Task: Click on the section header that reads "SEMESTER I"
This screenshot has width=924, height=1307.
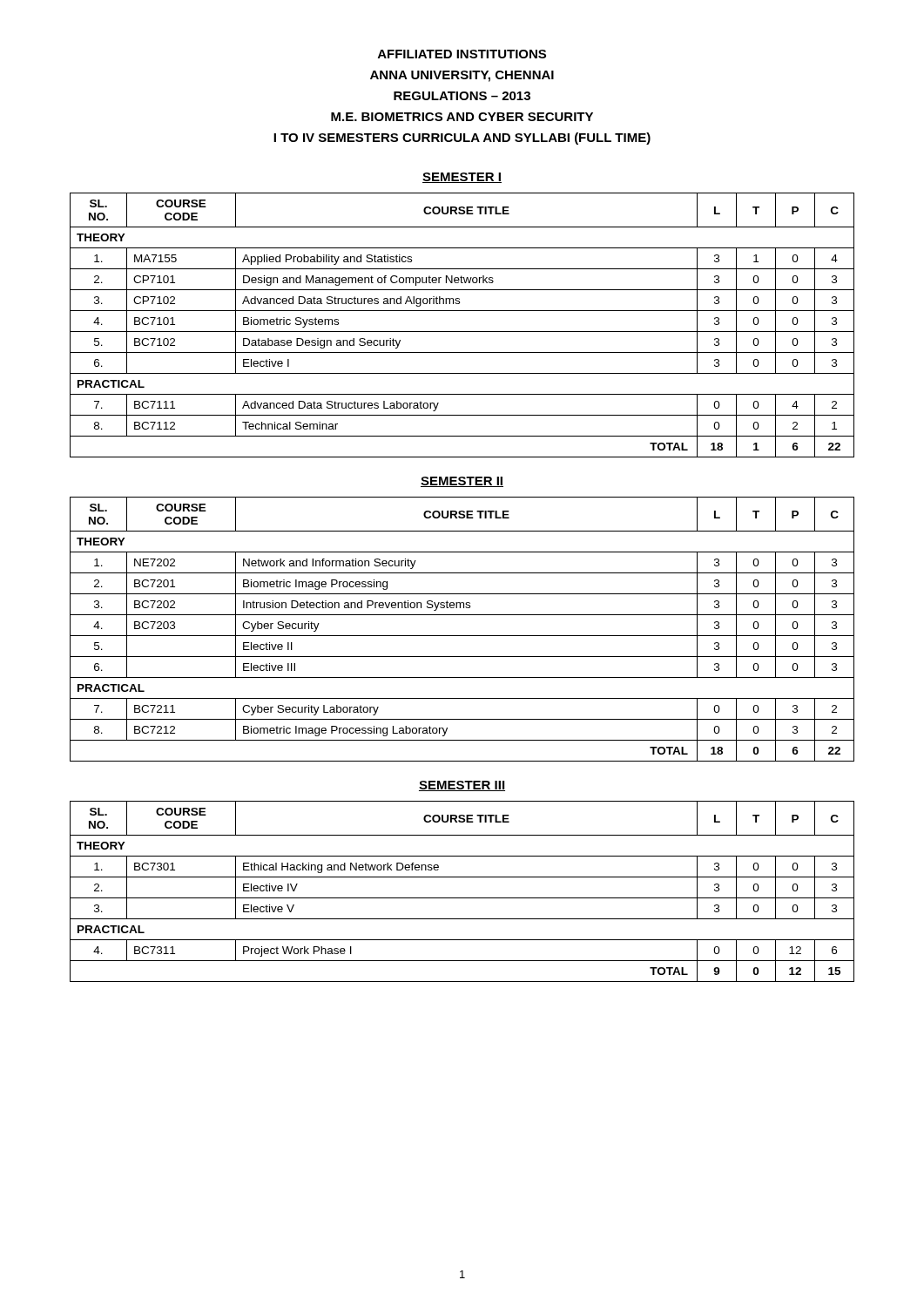Action: pos(462,176)
